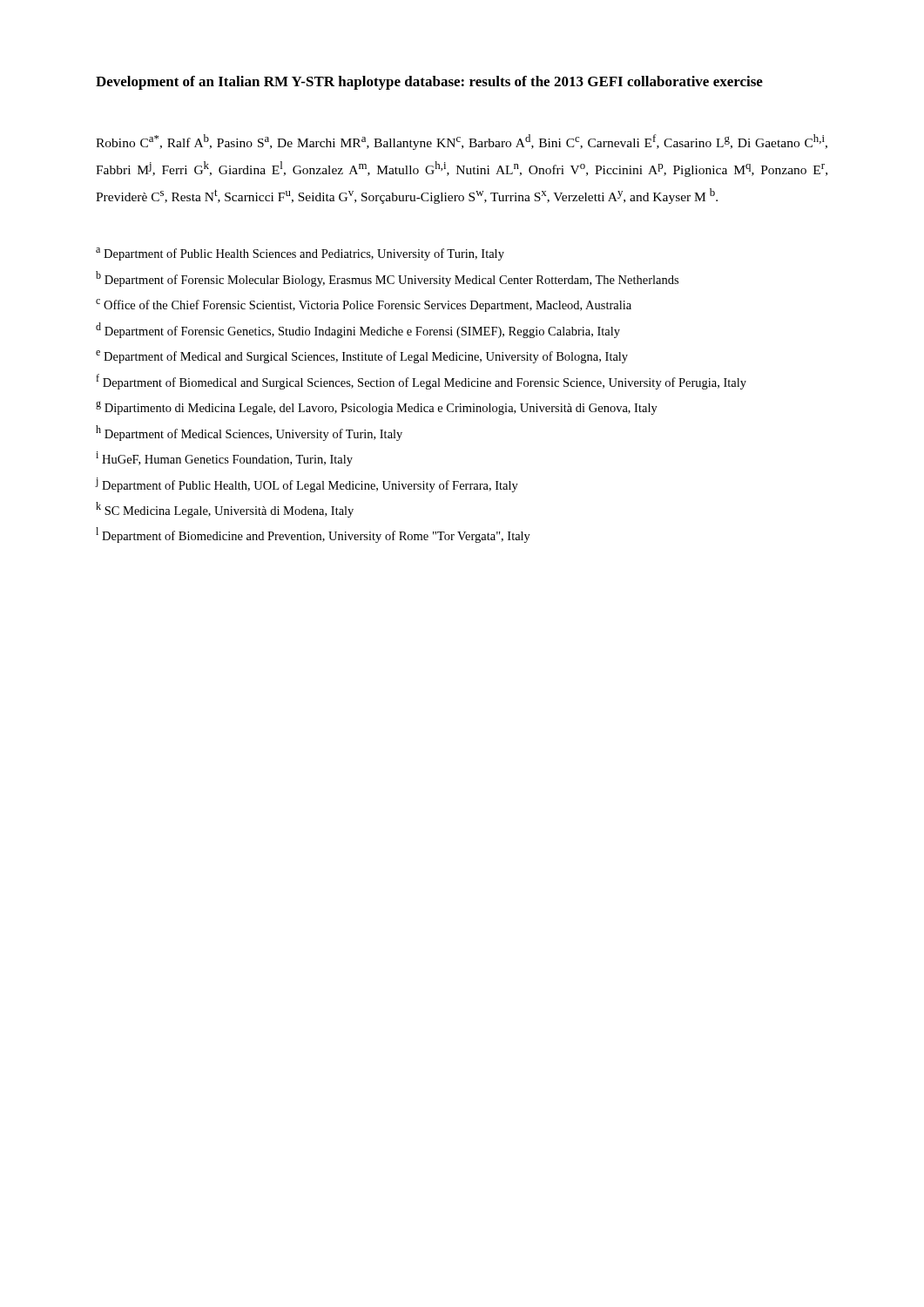Find the block on this page that starts "l Department of Biomedicine and"
This screenshot has height=1307, width=924.
click(x=313, y=534)
